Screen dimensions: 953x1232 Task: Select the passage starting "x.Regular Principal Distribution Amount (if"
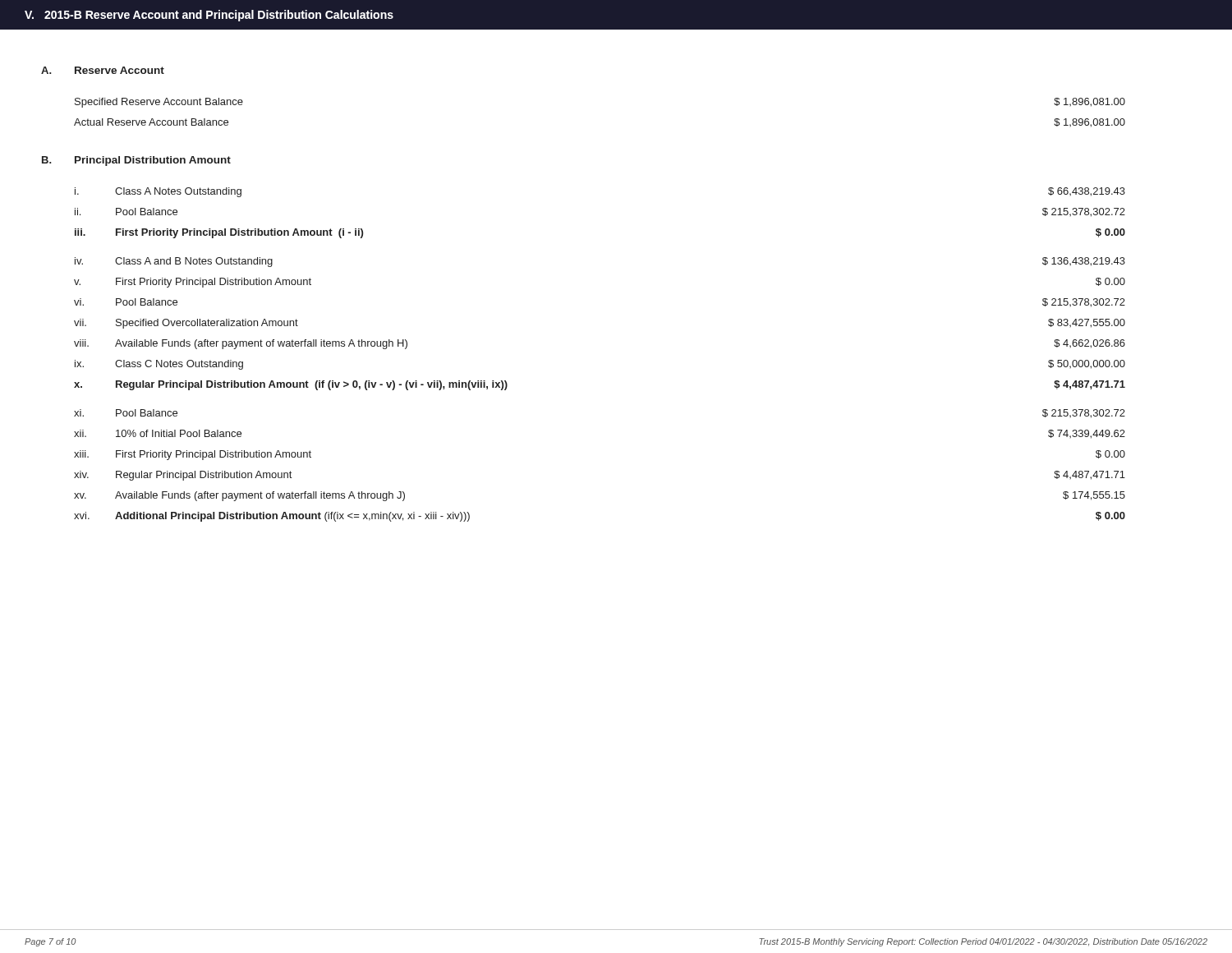316,385
